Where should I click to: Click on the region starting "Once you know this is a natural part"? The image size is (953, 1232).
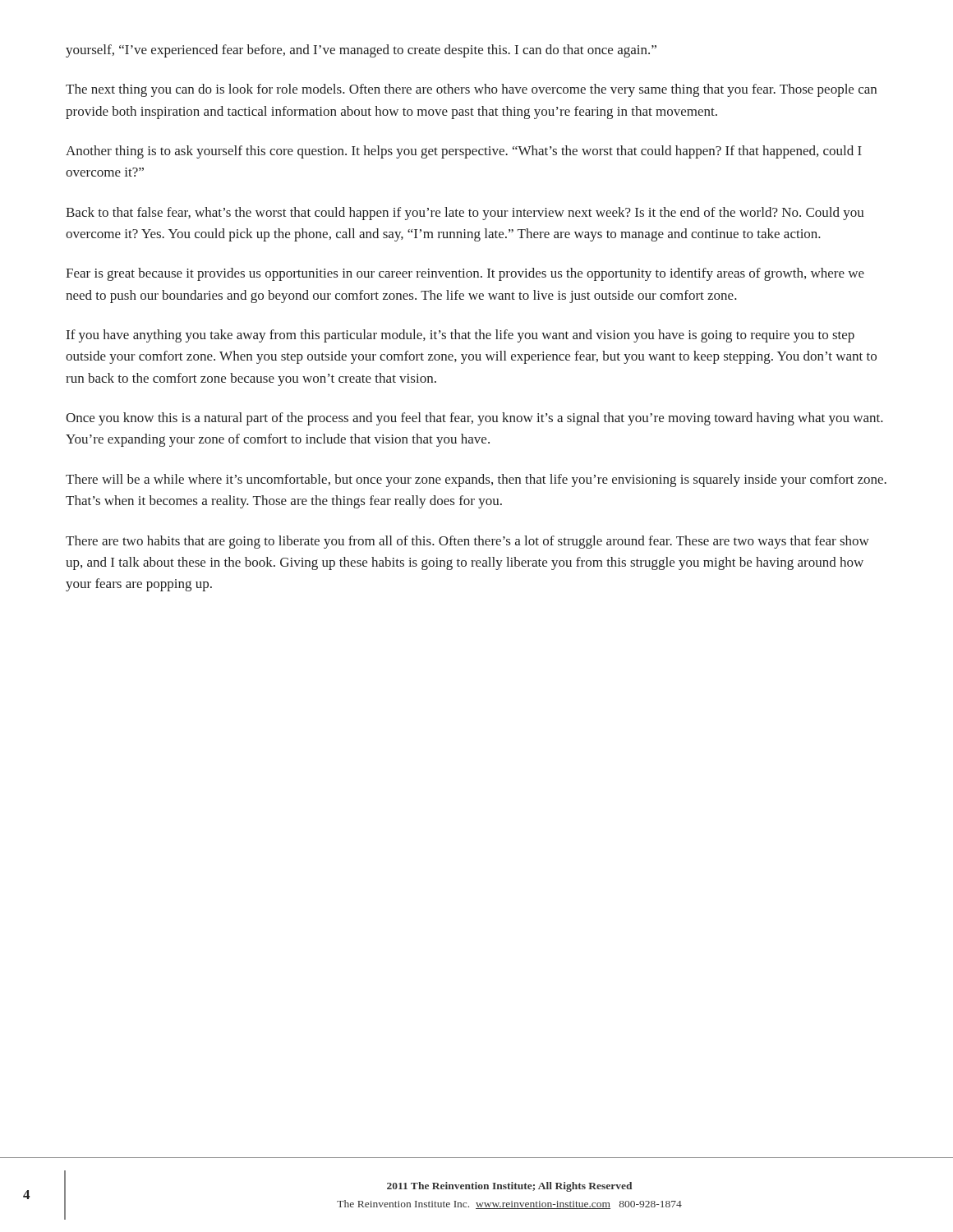(475, 429)
